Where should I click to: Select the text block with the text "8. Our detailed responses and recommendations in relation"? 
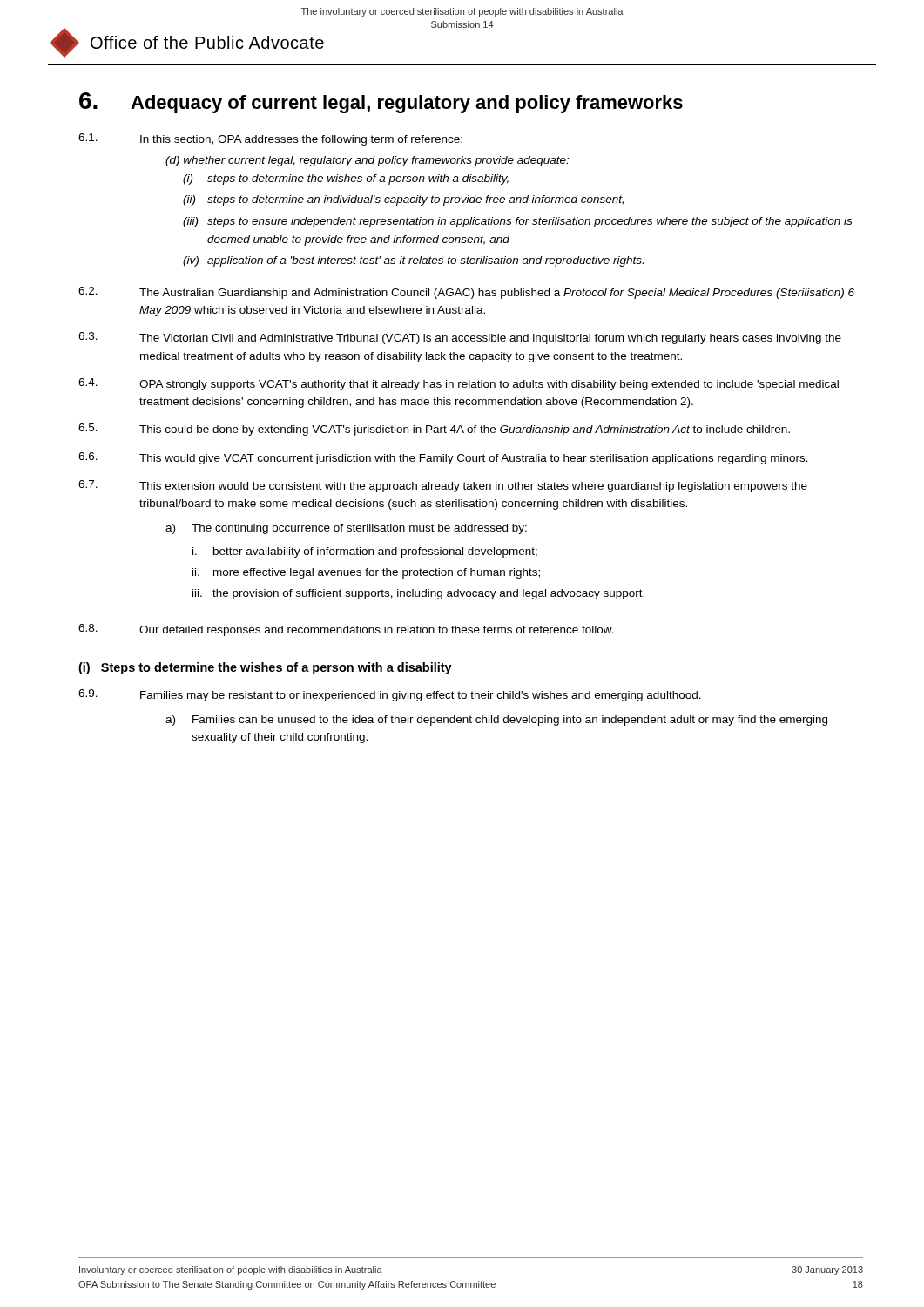point(471,630)
